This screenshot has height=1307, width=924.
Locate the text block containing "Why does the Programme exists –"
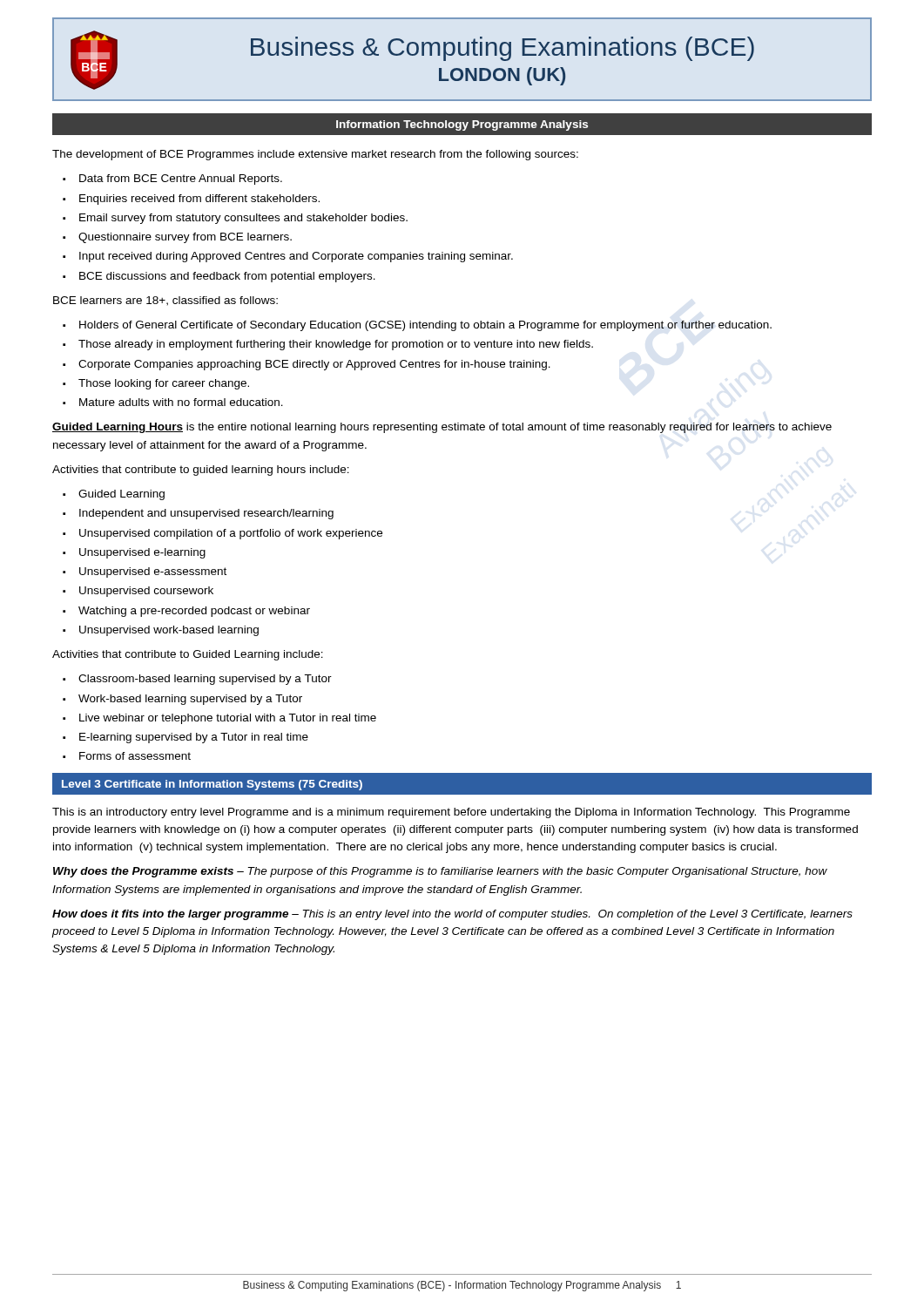click(x=462, y=881)
